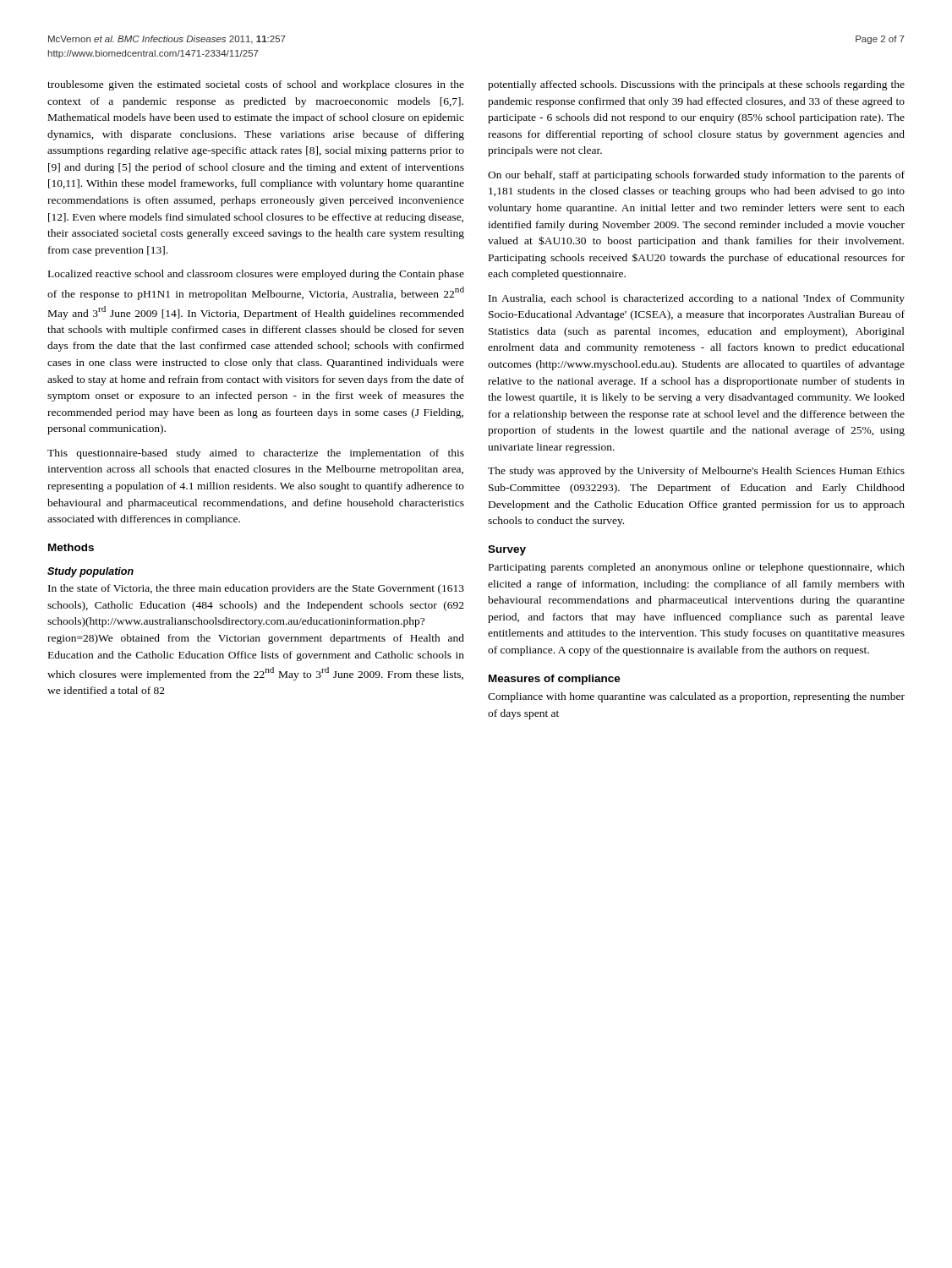The image size is (952, 1268).
Task: Select the text block that says "The study was approved by"
Action: tap(696, 496)
